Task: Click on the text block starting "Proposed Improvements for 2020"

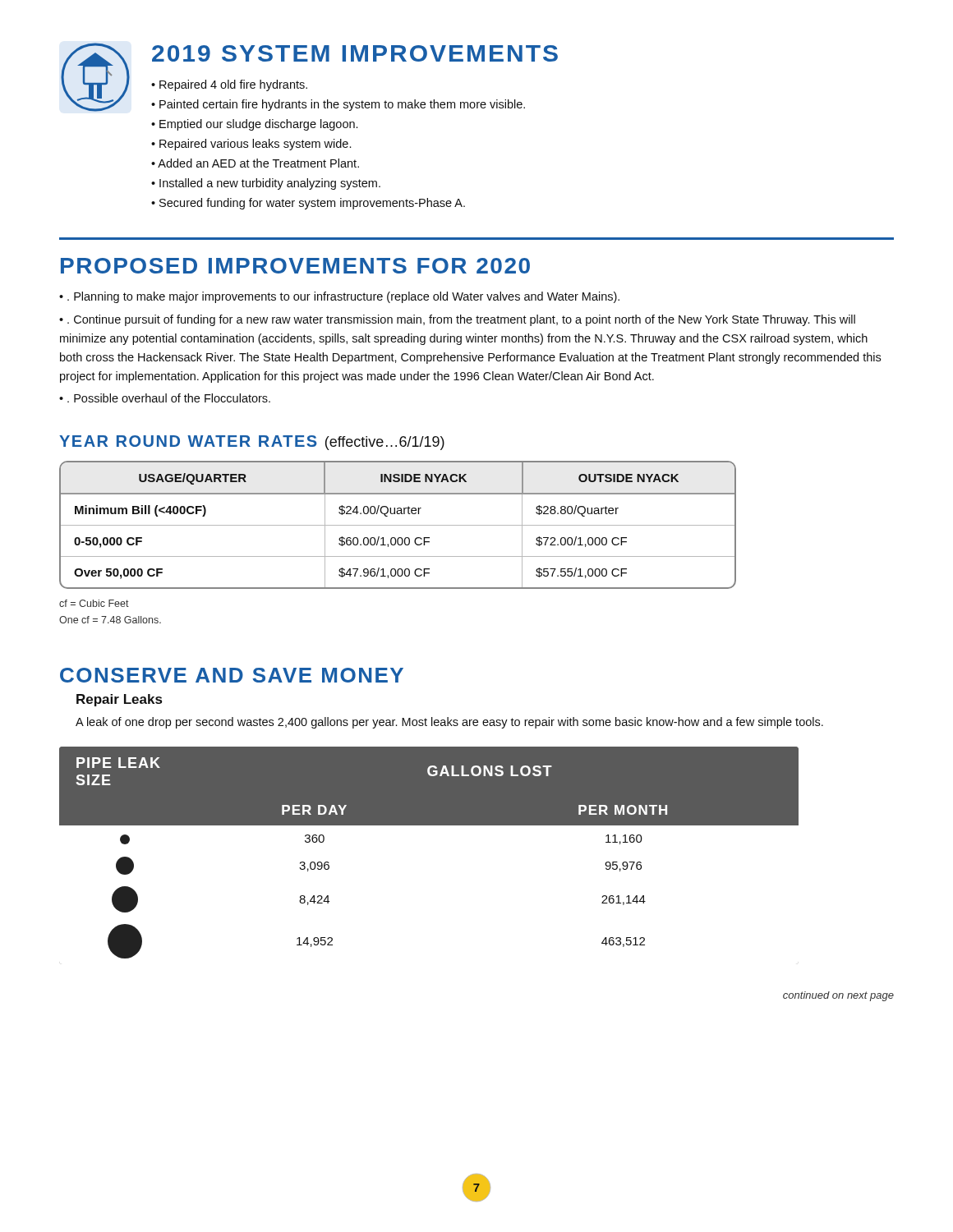Action: 296,266
